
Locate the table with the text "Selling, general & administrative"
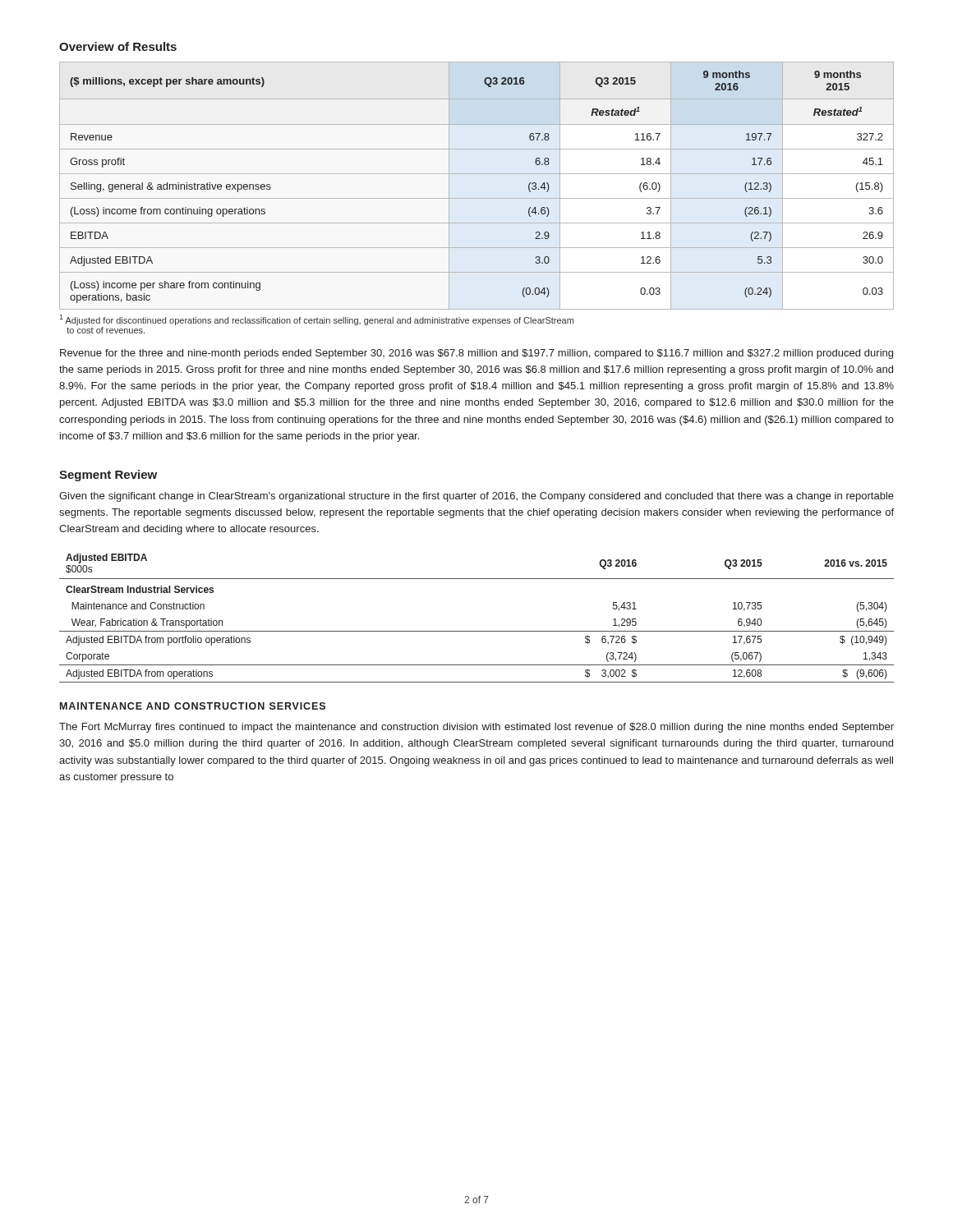476,186
